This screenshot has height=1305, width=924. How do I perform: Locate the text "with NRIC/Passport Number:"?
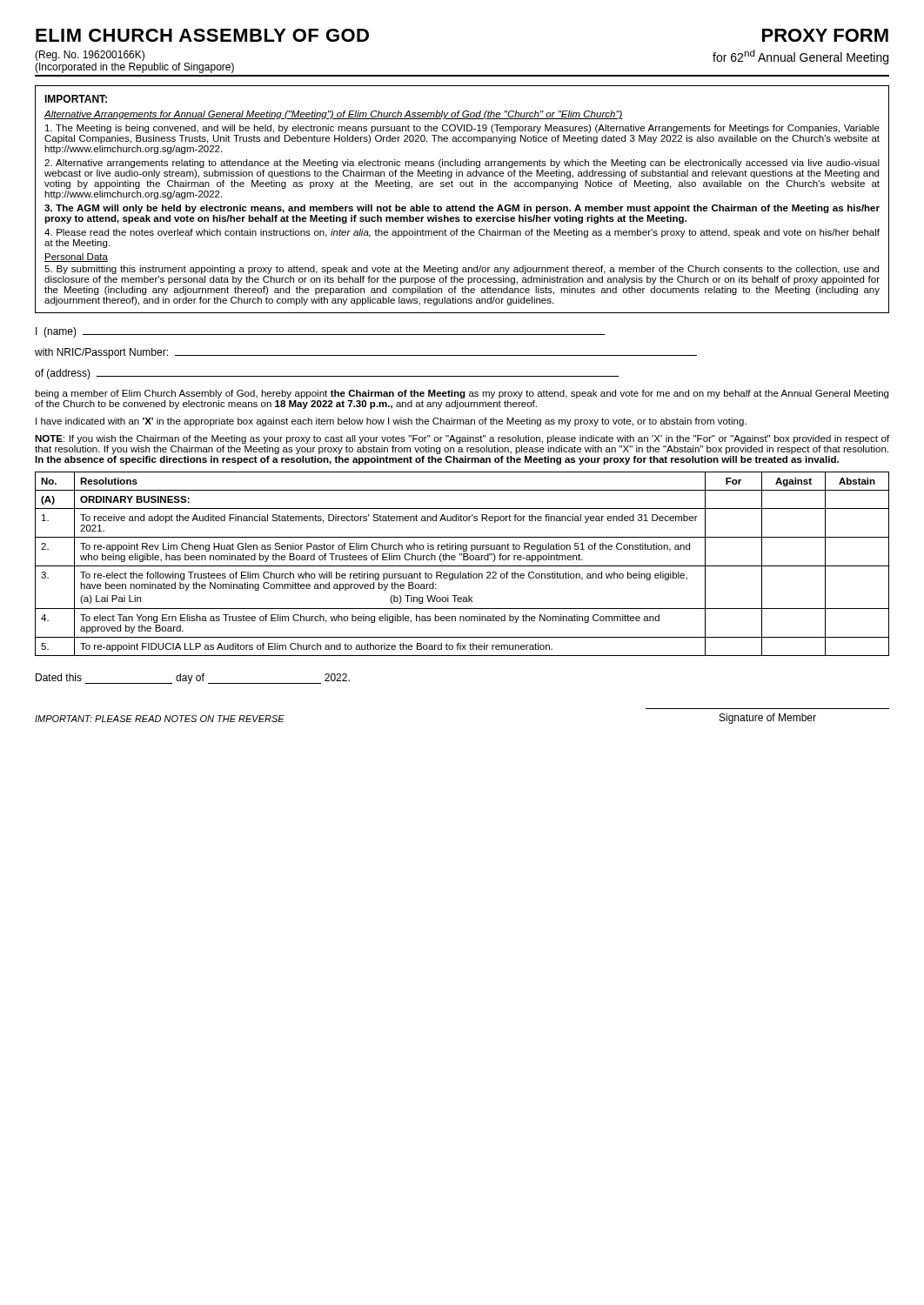point(366,352)
